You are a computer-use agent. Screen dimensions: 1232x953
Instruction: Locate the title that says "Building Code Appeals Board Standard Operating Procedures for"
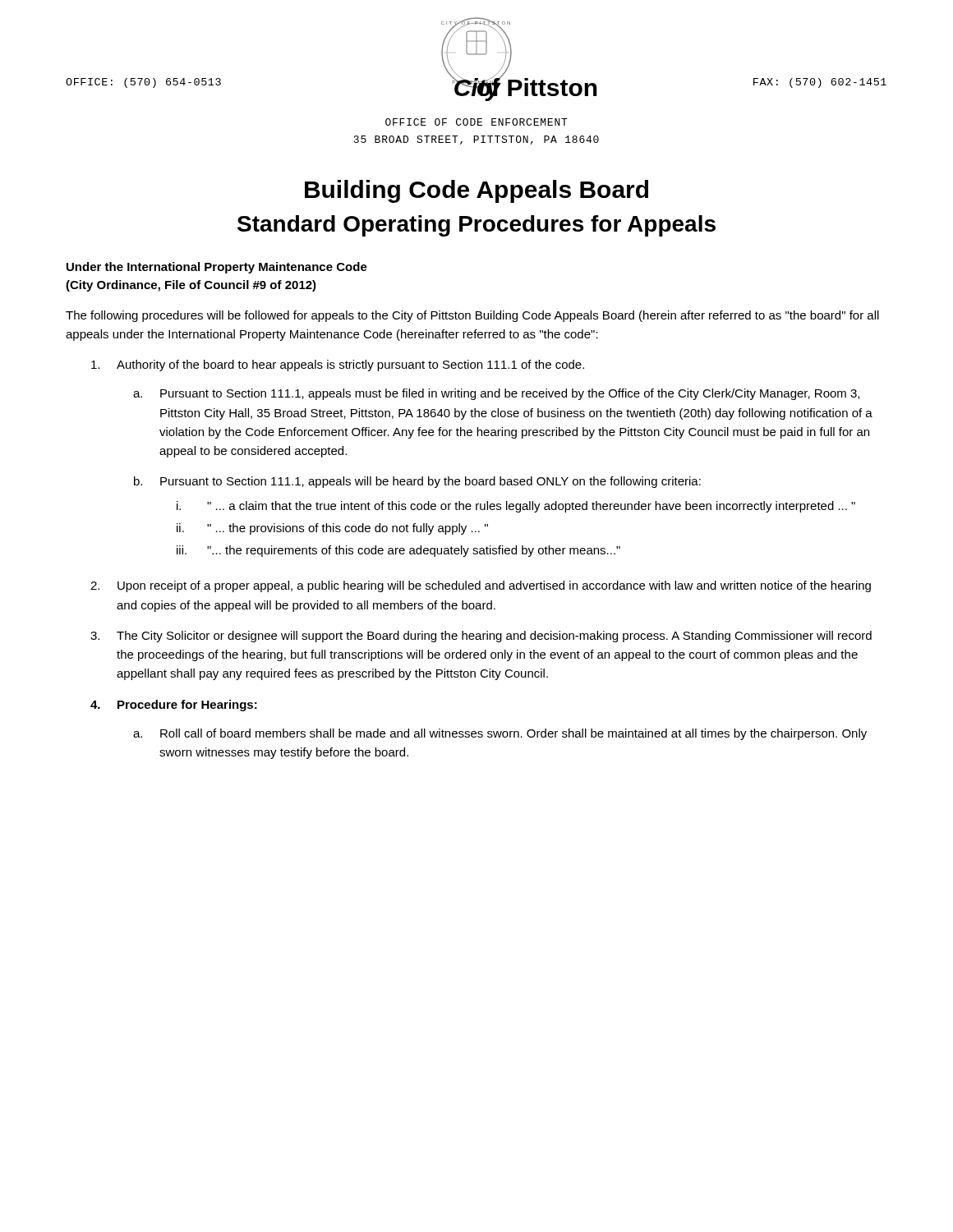[x=476, y=206]
